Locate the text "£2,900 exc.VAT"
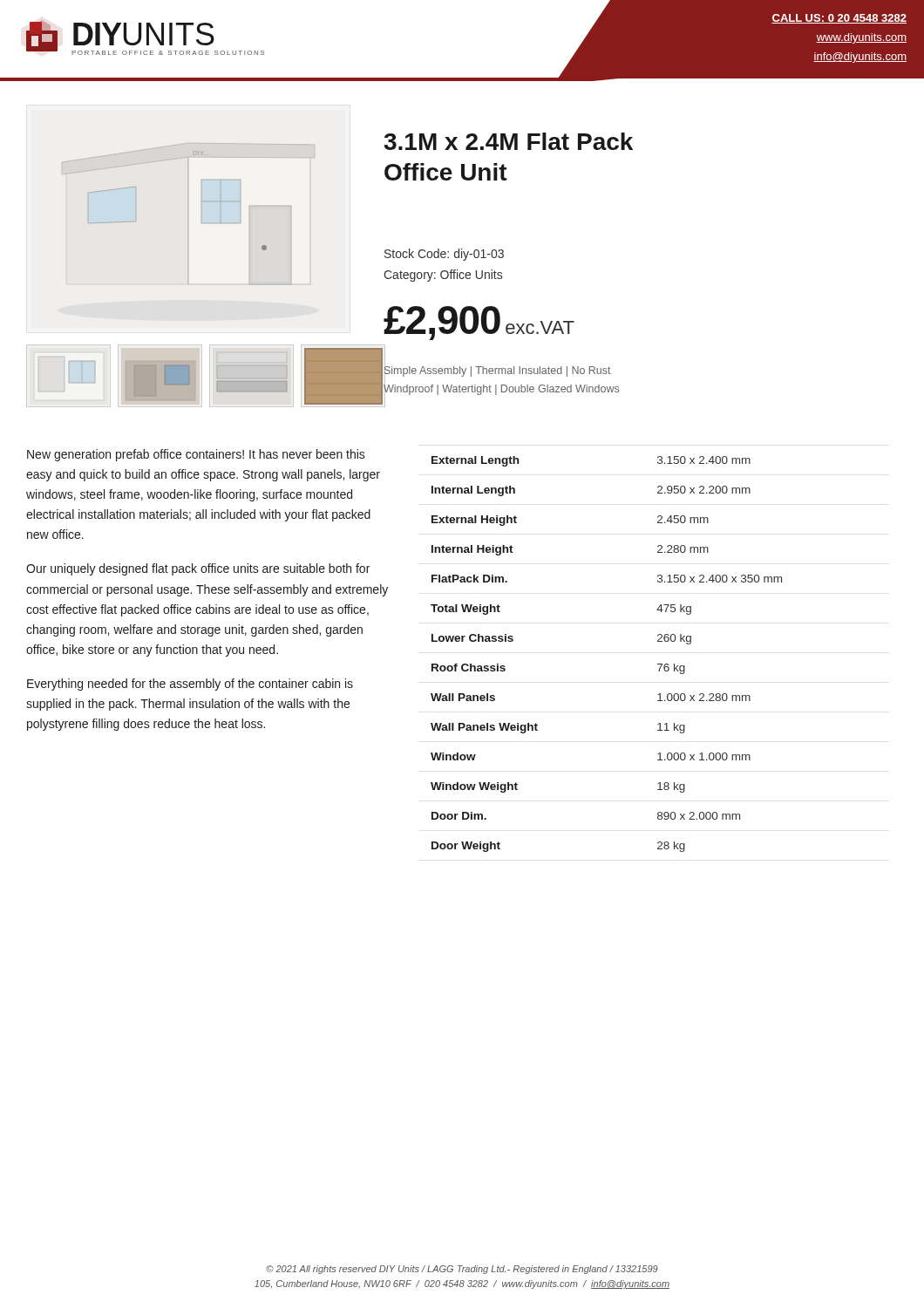This screenshot has height=1308, width=924. coord(479,320)
